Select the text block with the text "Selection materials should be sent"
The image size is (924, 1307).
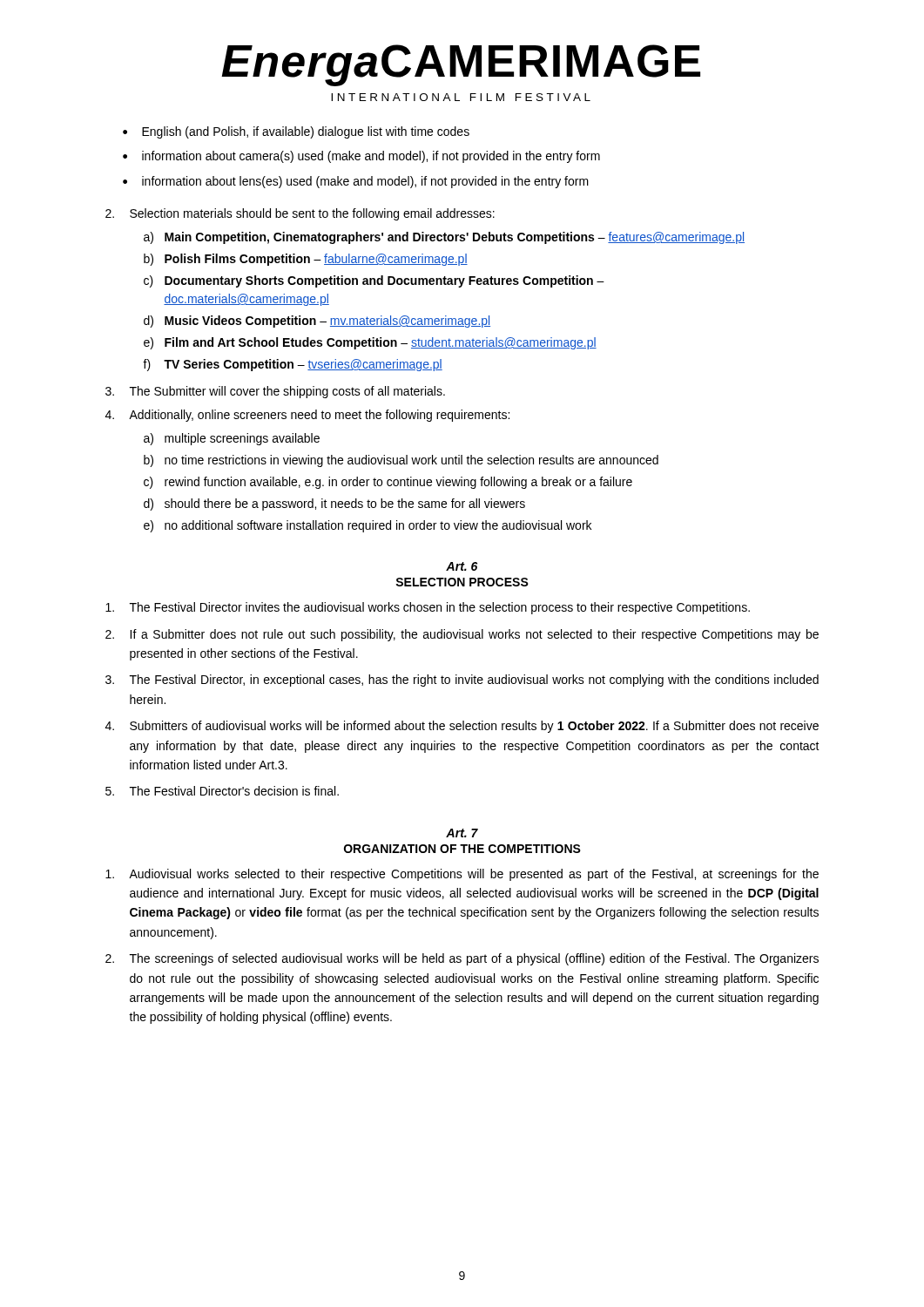(x=312, y=214)
